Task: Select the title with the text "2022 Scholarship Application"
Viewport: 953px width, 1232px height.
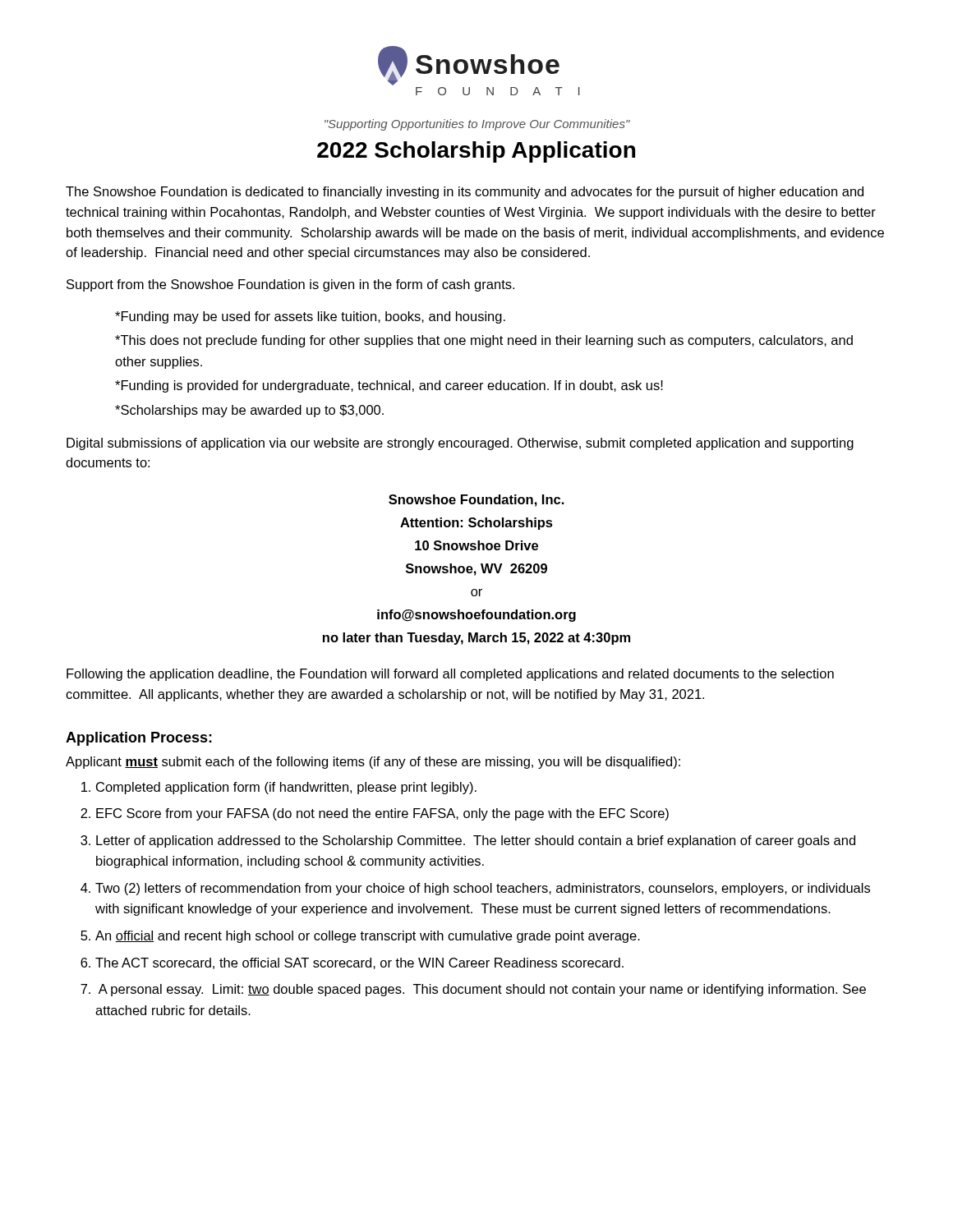Action: (476, 150)
